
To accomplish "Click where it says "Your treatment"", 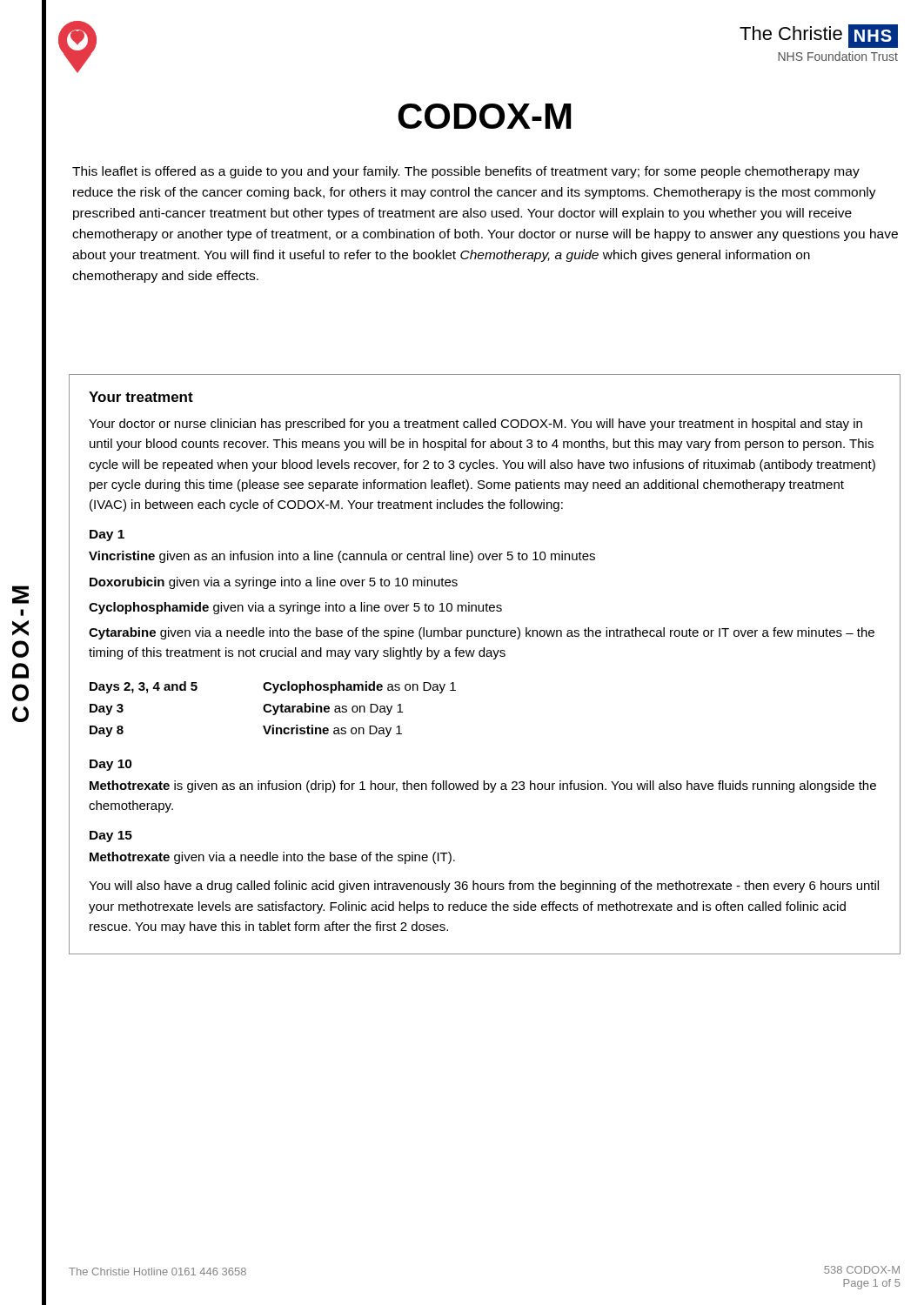I will (141, 397).
